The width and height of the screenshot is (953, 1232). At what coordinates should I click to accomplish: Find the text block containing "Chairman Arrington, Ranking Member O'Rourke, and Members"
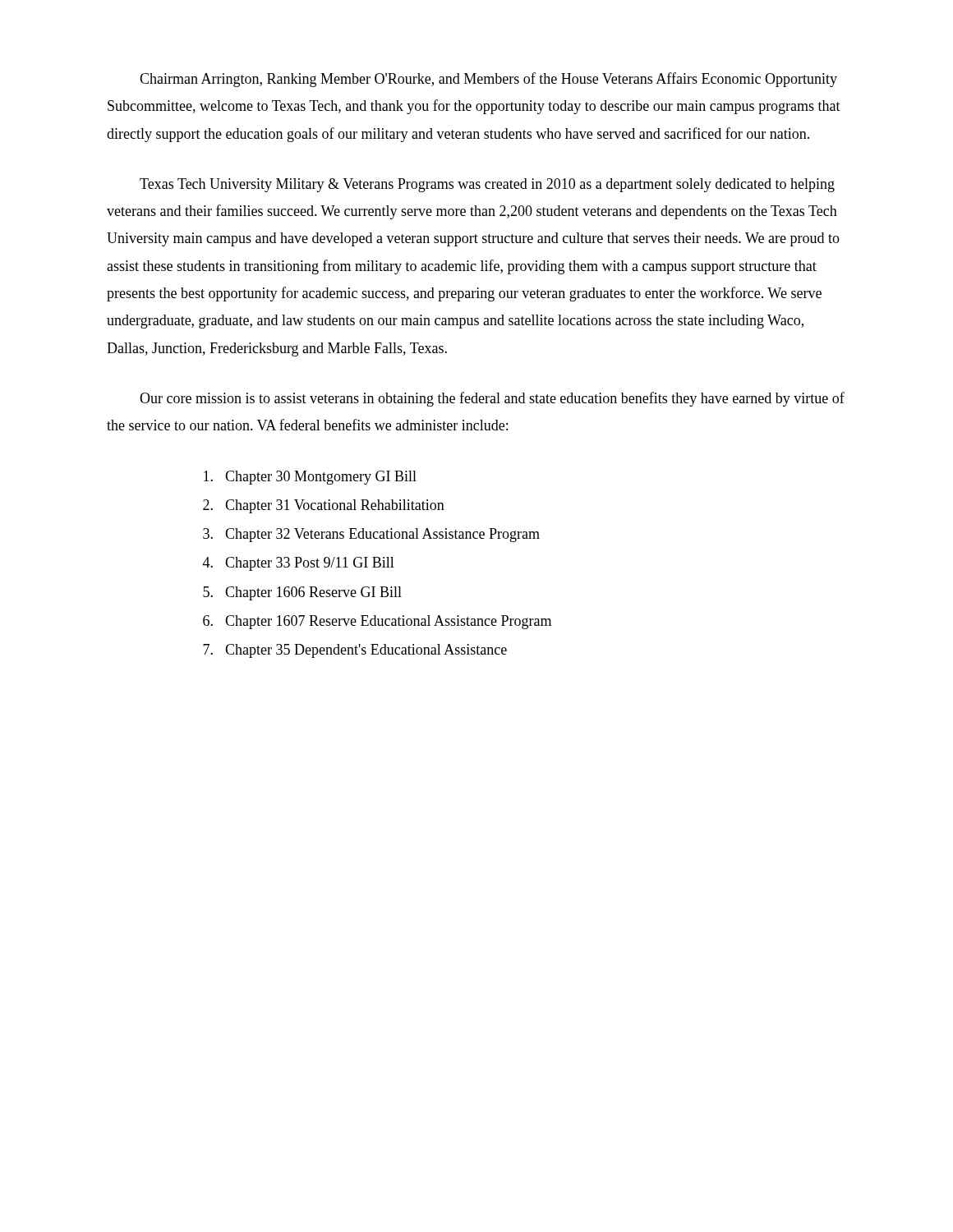click(476, 107)
